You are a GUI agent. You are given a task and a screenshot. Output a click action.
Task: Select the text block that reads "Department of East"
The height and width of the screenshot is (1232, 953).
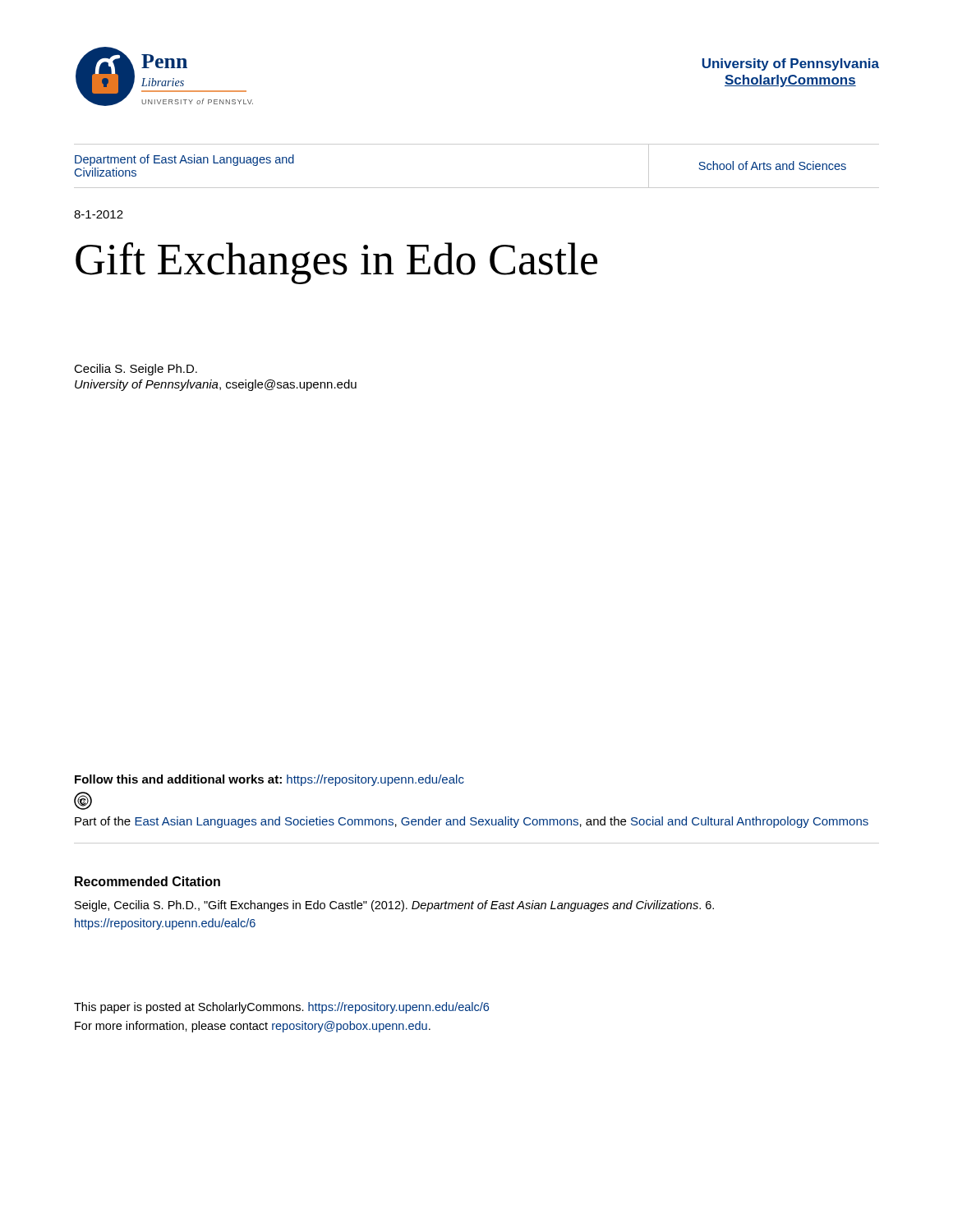pos(184,166)
